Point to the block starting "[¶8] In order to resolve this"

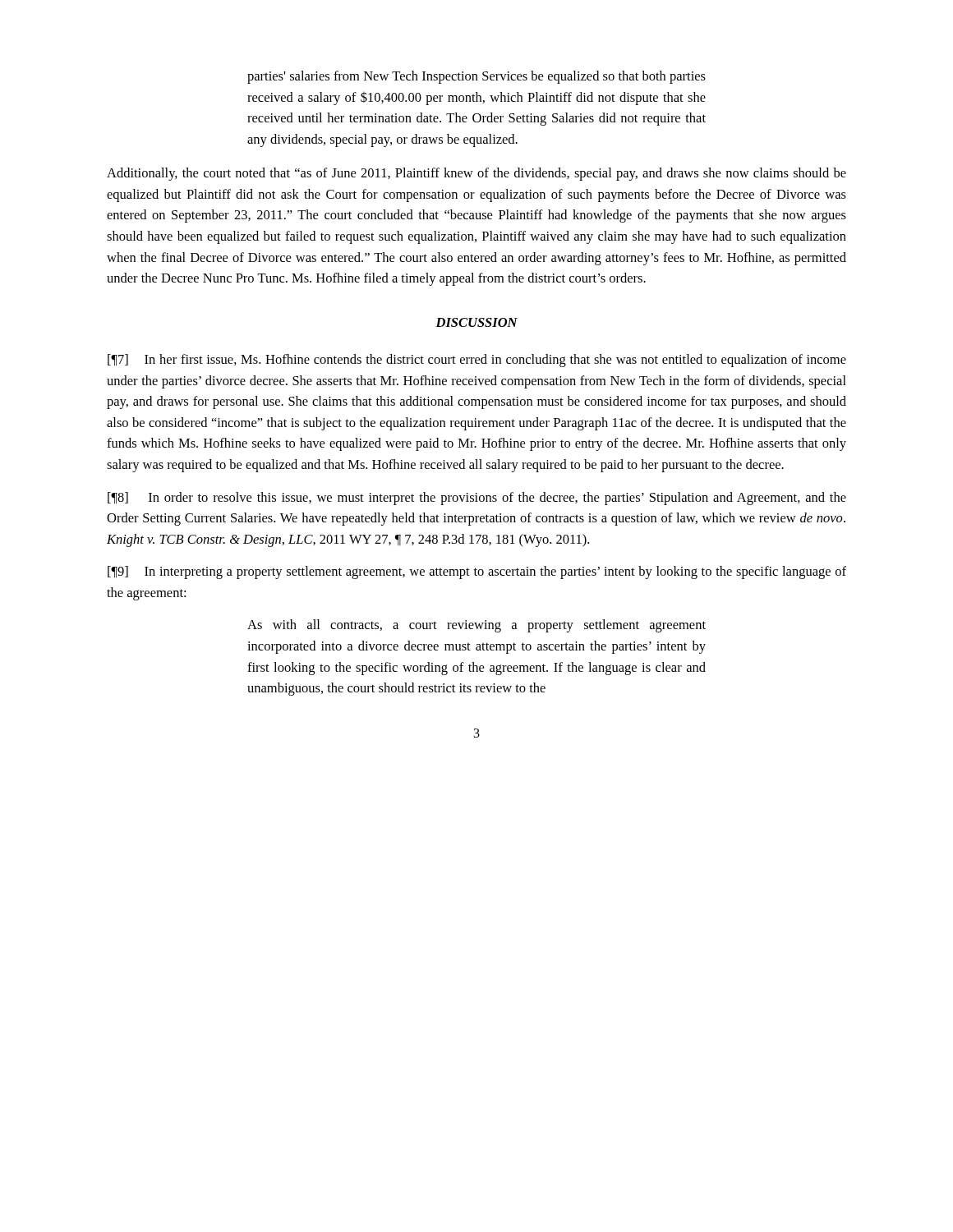coord(476,518)
